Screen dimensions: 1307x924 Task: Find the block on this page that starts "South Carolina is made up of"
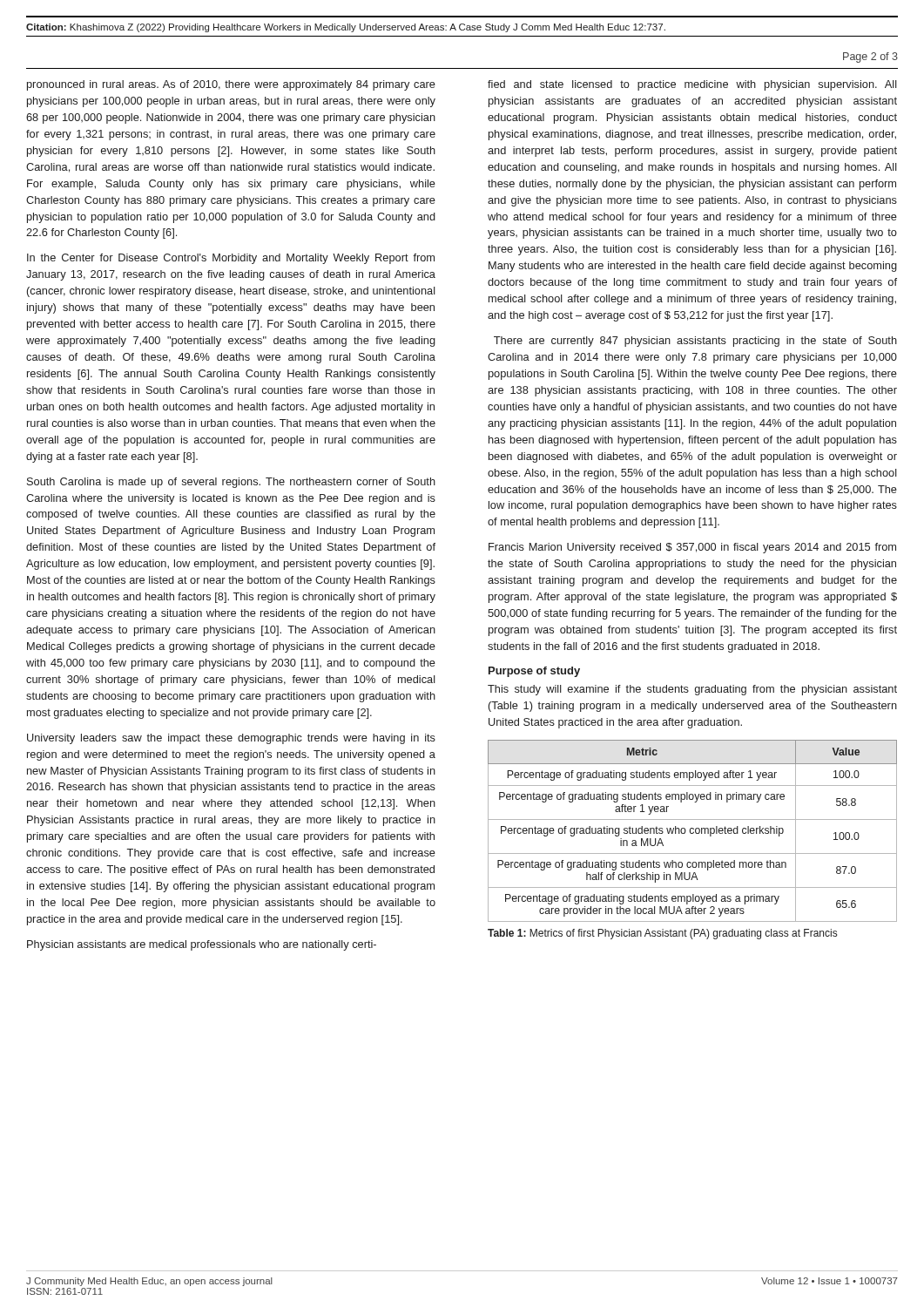tap(231, 597)
